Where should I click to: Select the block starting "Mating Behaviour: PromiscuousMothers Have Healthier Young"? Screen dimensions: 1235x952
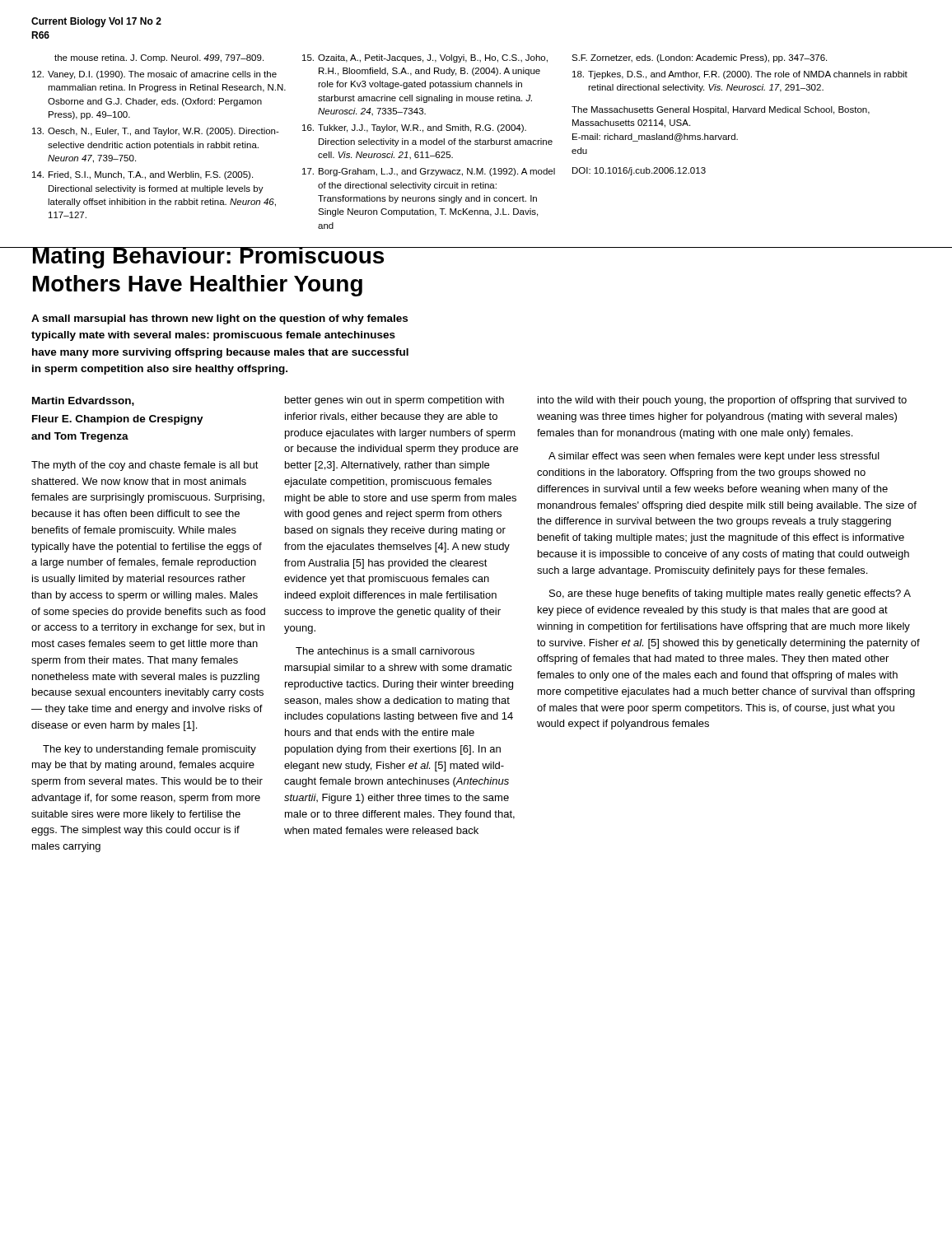208,269
